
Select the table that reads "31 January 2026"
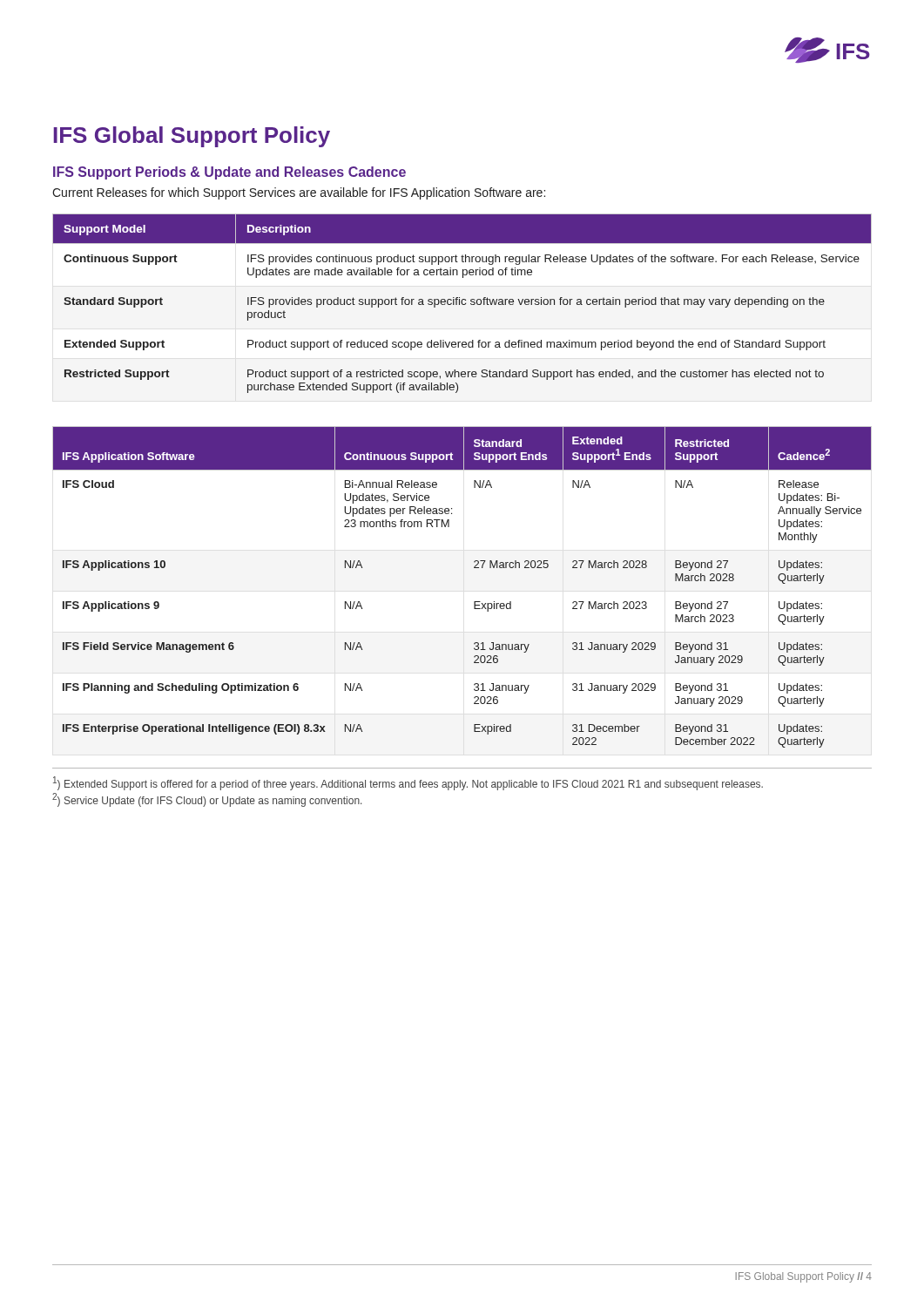[462, 591]
